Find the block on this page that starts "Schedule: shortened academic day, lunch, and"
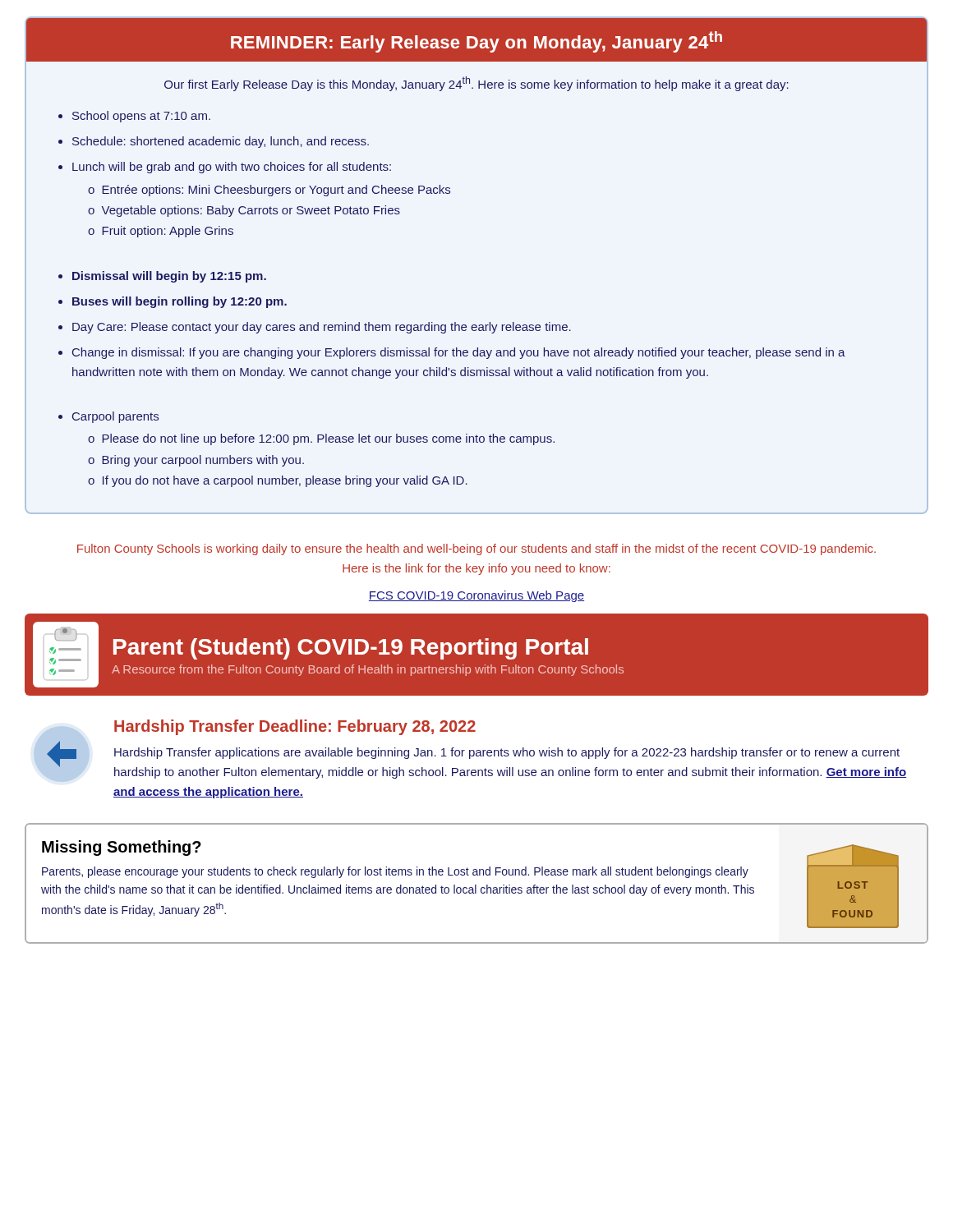 (221, 141)
